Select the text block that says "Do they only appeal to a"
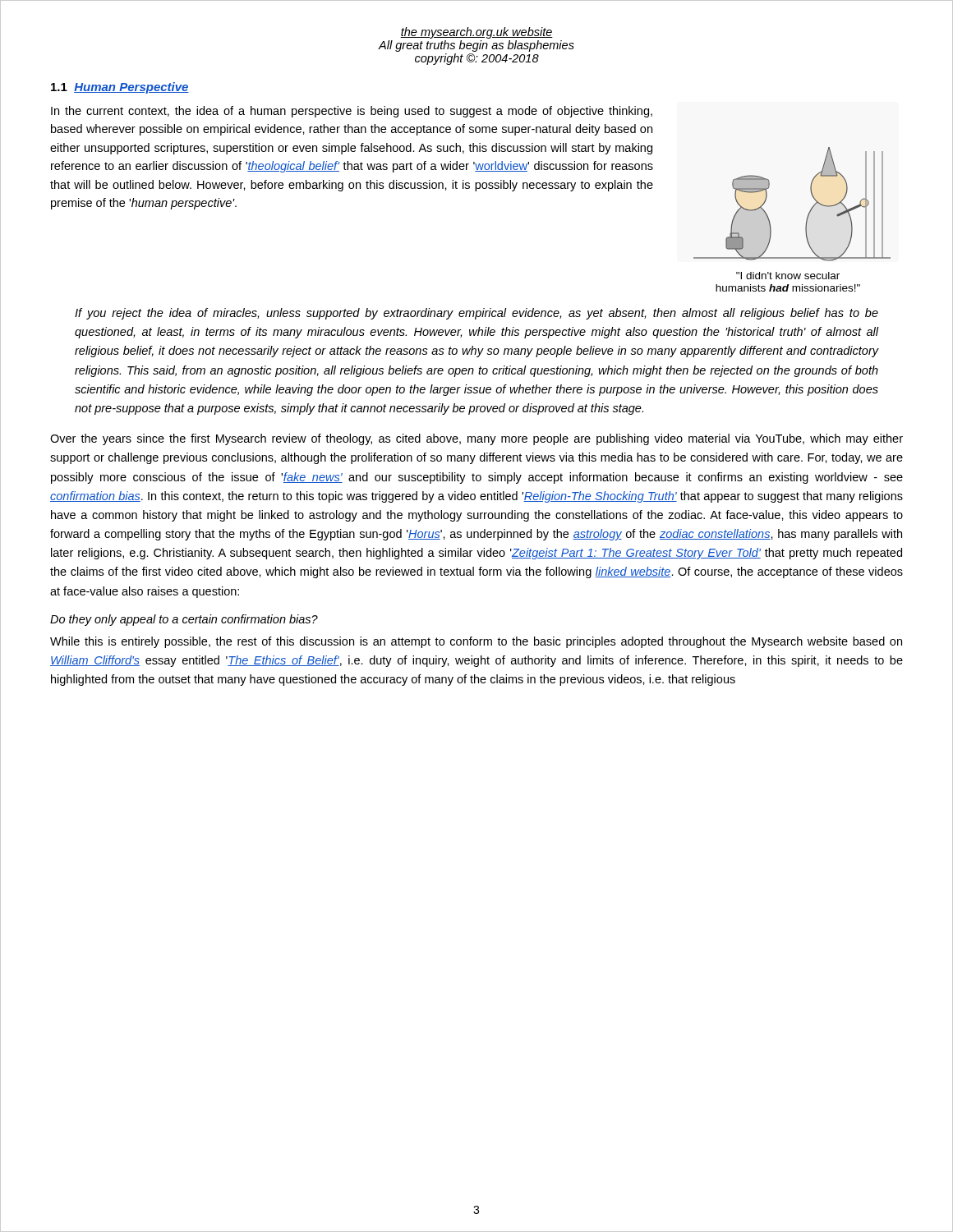The height and width of the screenshot is (1232, 953). [184, 619]
